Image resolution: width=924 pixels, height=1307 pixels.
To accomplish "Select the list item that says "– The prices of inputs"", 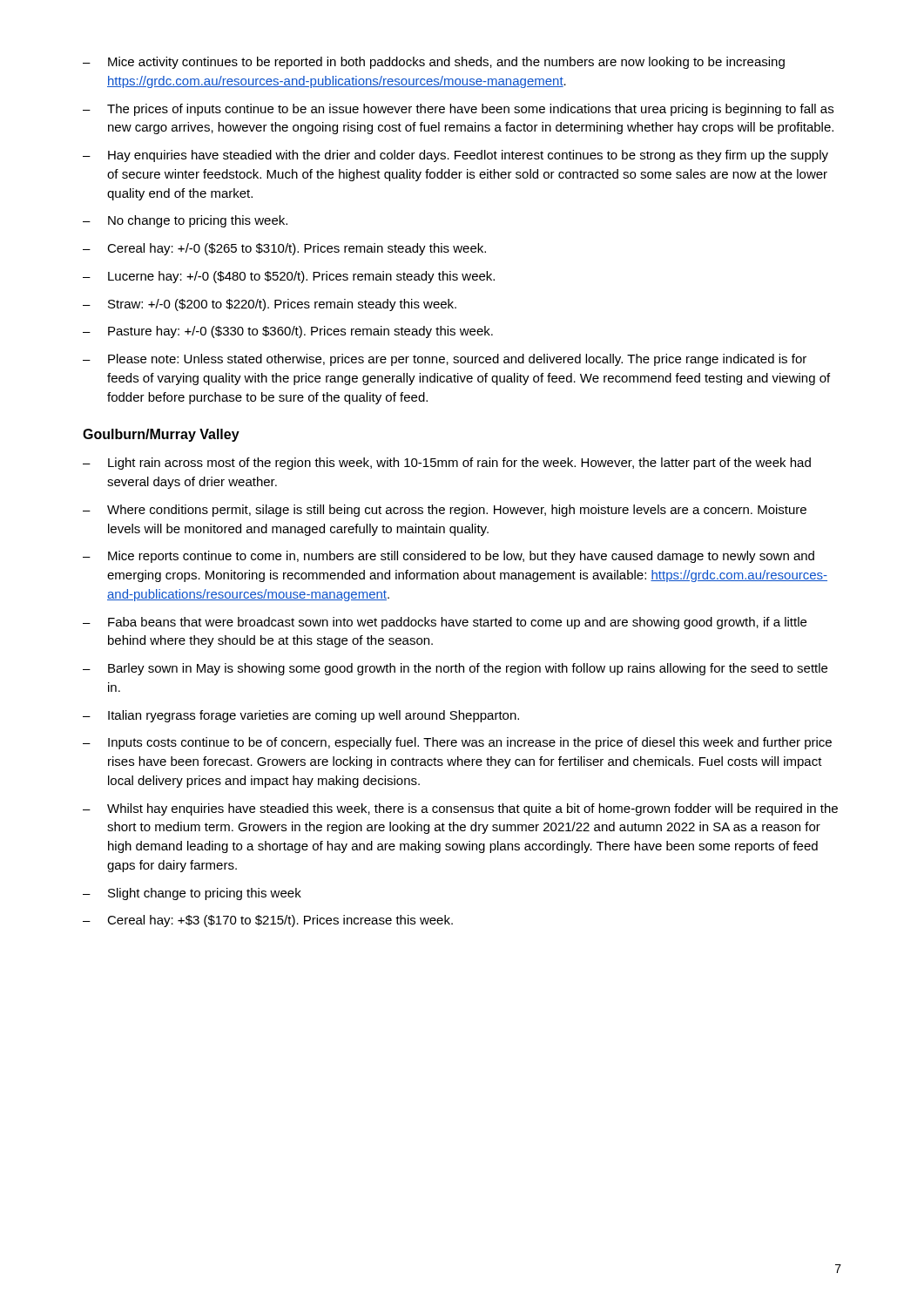I will pyautogui.click(x=462, y=118).
